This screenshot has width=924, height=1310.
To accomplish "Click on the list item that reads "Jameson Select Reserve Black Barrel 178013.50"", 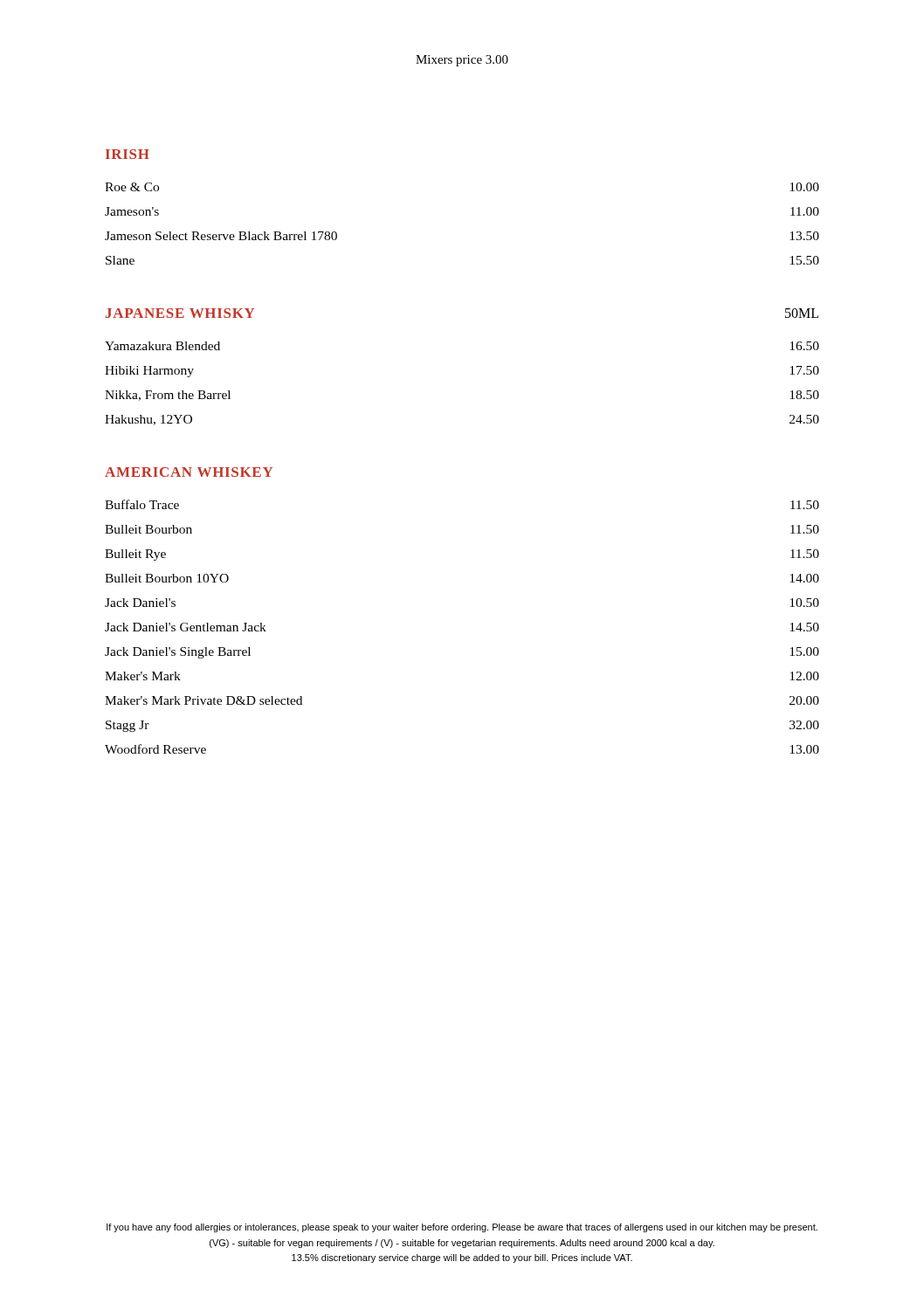I will [x=227, y=236].
